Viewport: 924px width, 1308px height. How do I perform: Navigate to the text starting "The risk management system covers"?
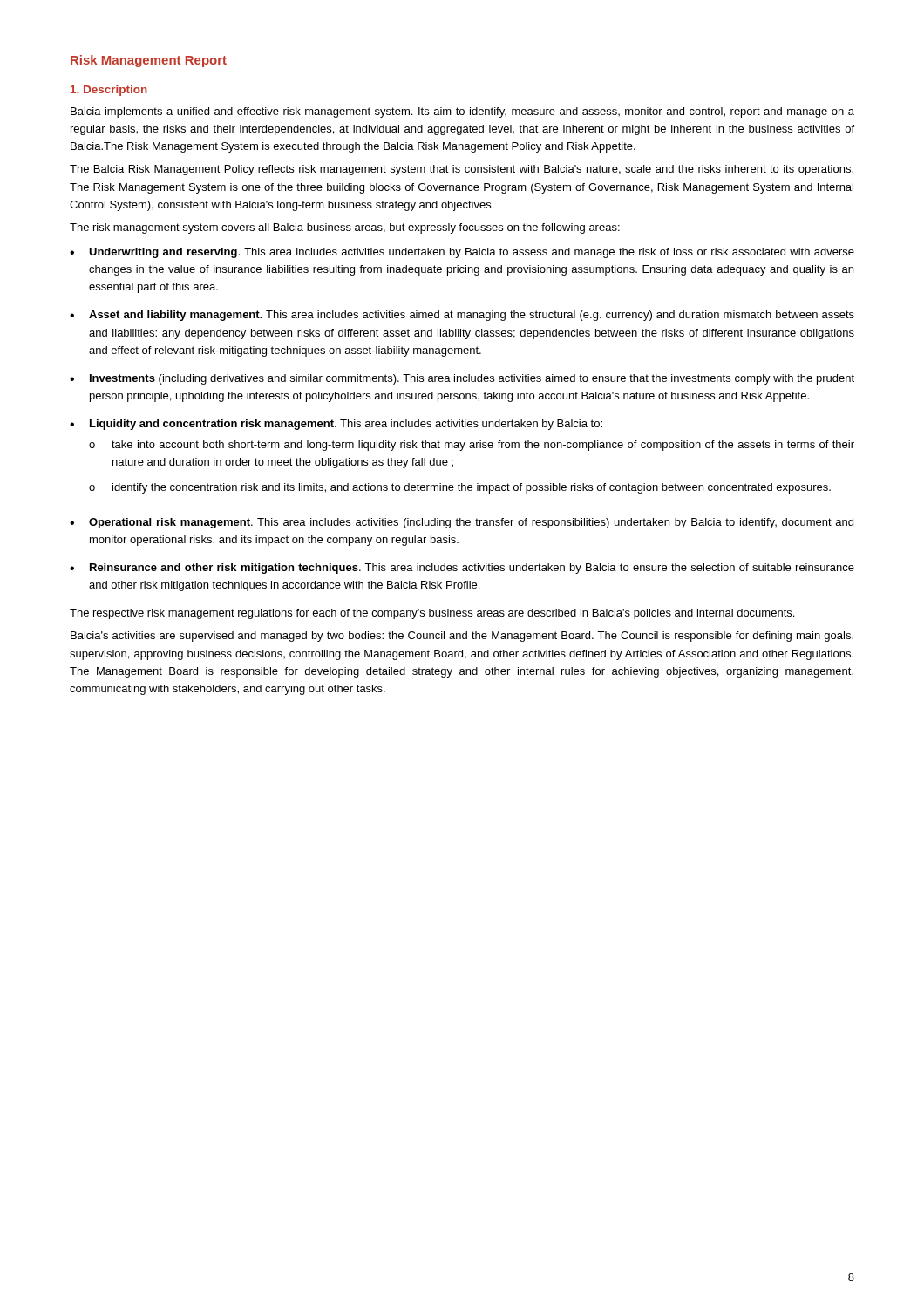(345, 227)
